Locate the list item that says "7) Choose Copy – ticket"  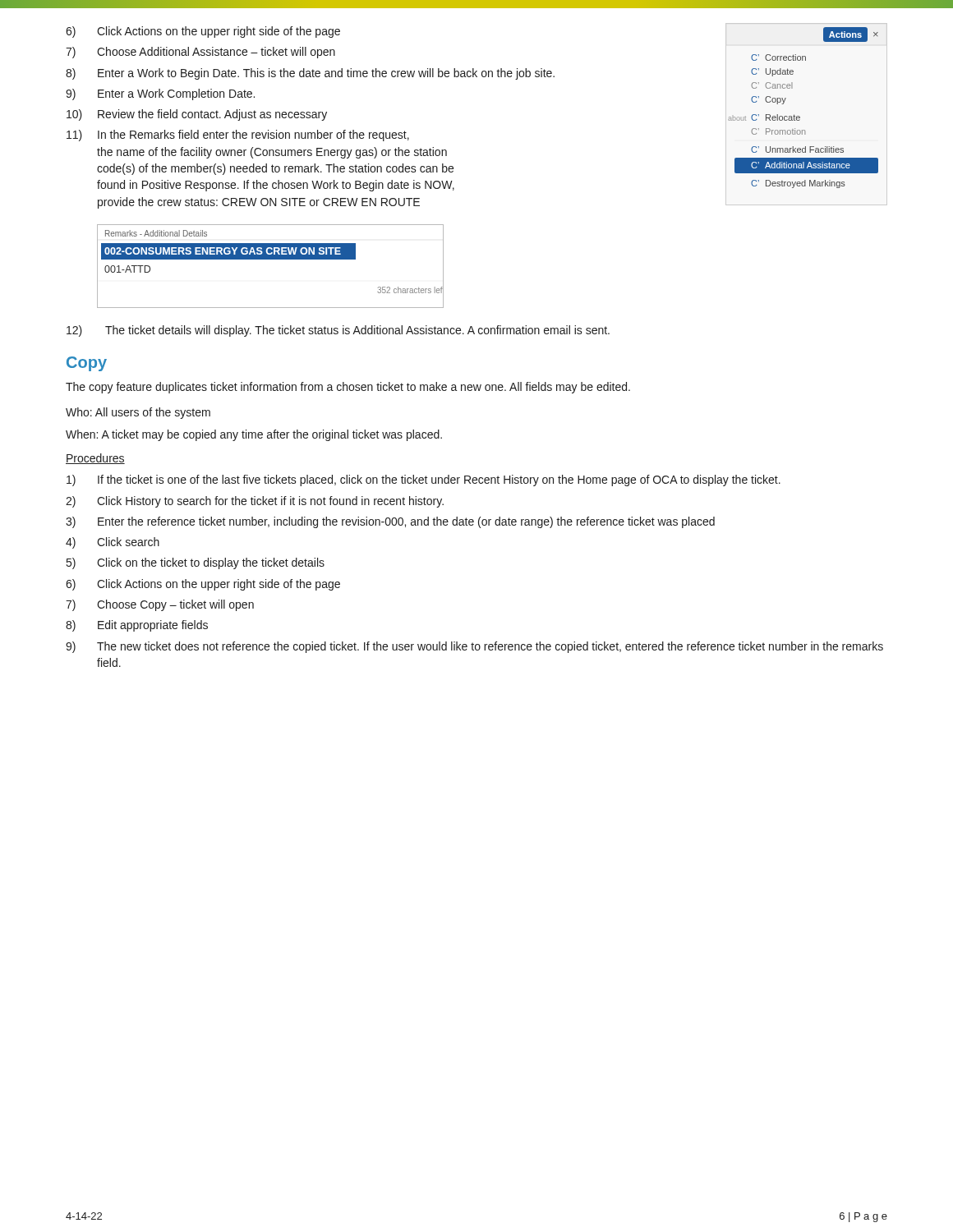(x=160, y=605)
